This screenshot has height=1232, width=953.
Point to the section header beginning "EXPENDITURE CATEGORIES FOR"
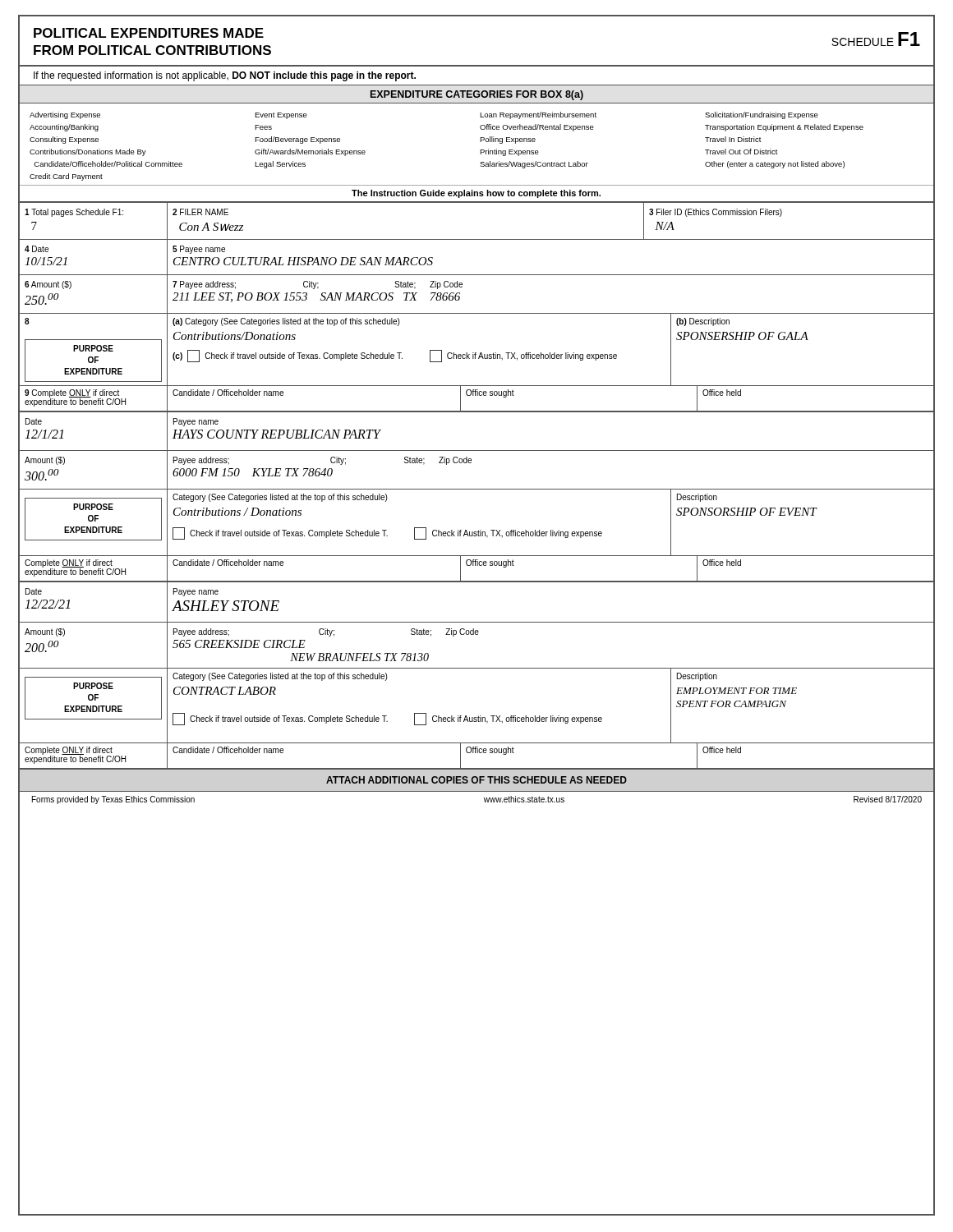click(x=476, y=94)
